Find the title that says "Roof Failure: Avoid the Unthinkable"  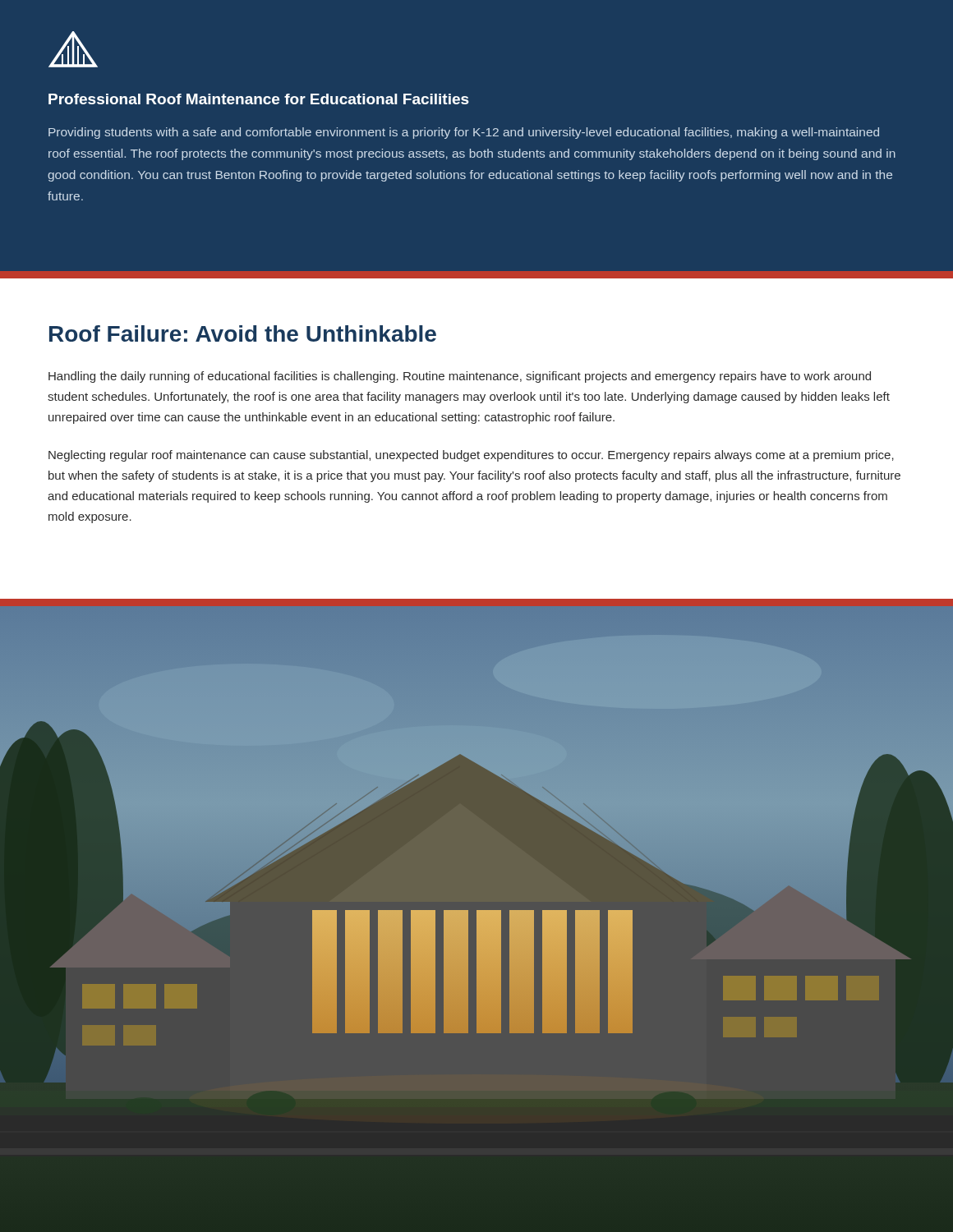tap(242, 334)
